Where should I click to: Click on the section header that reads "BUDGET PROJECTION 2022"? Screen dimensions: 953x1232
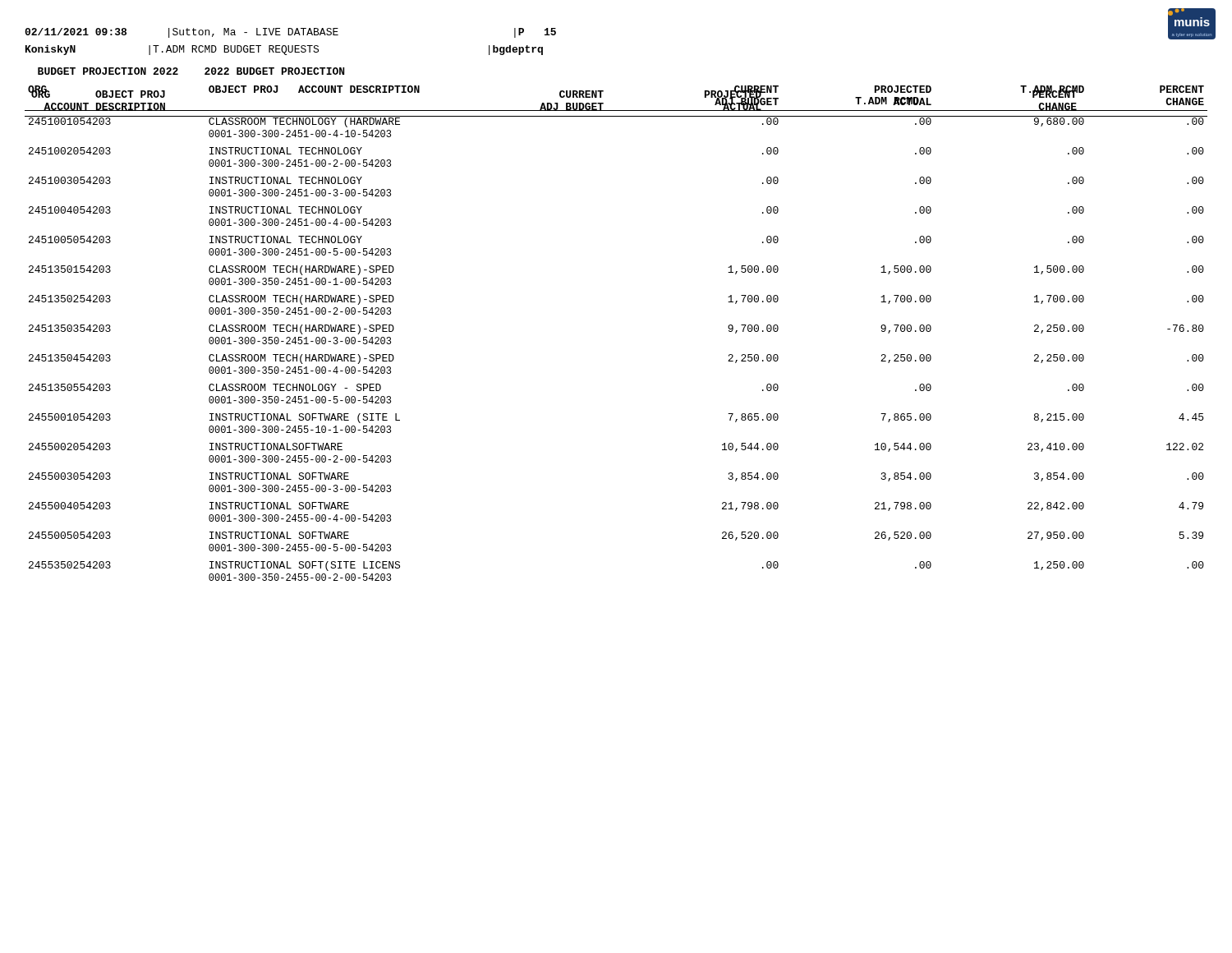coord(185,72)
